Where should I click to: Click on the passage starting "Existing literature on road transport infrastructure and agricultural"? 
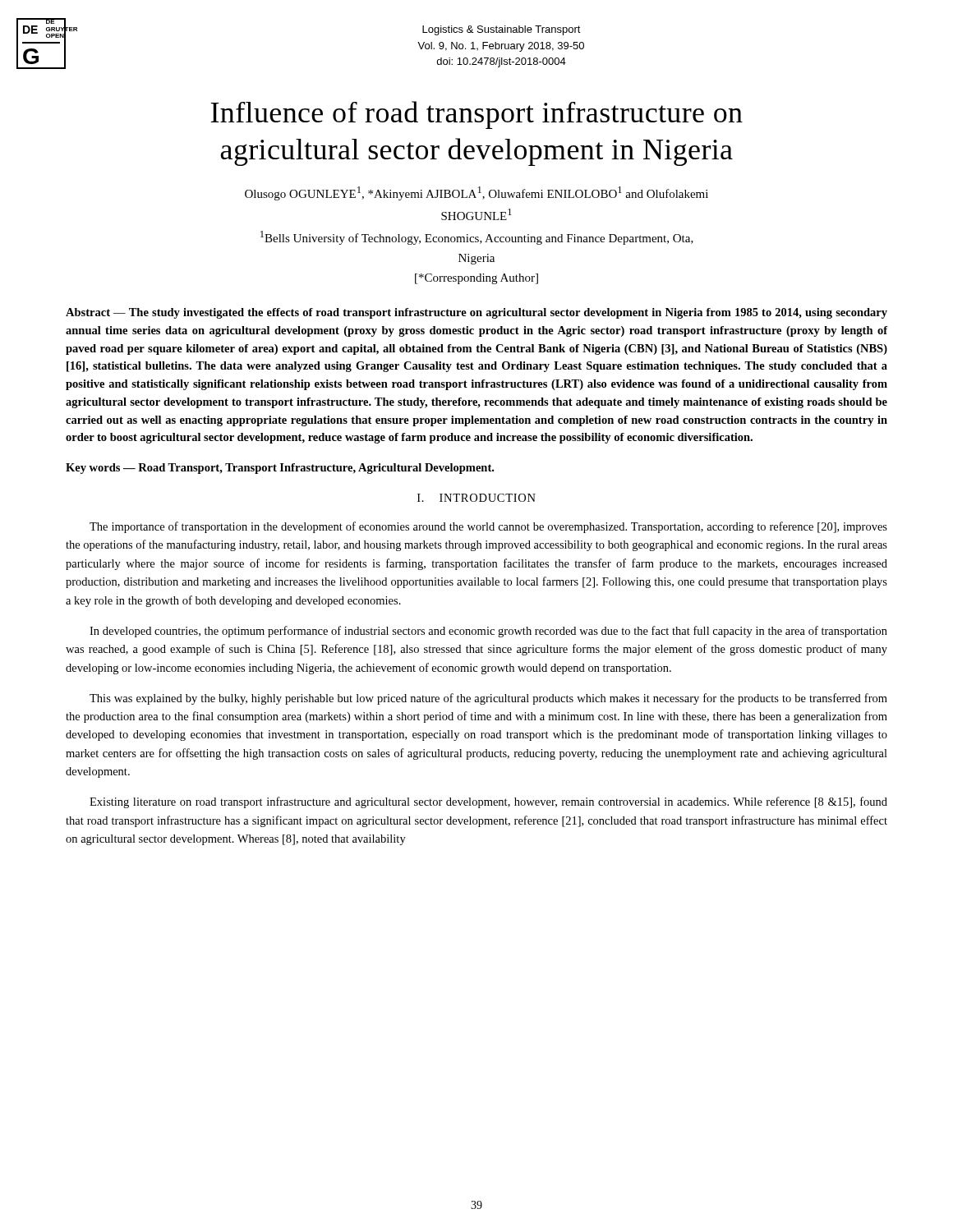pos(476,821)
